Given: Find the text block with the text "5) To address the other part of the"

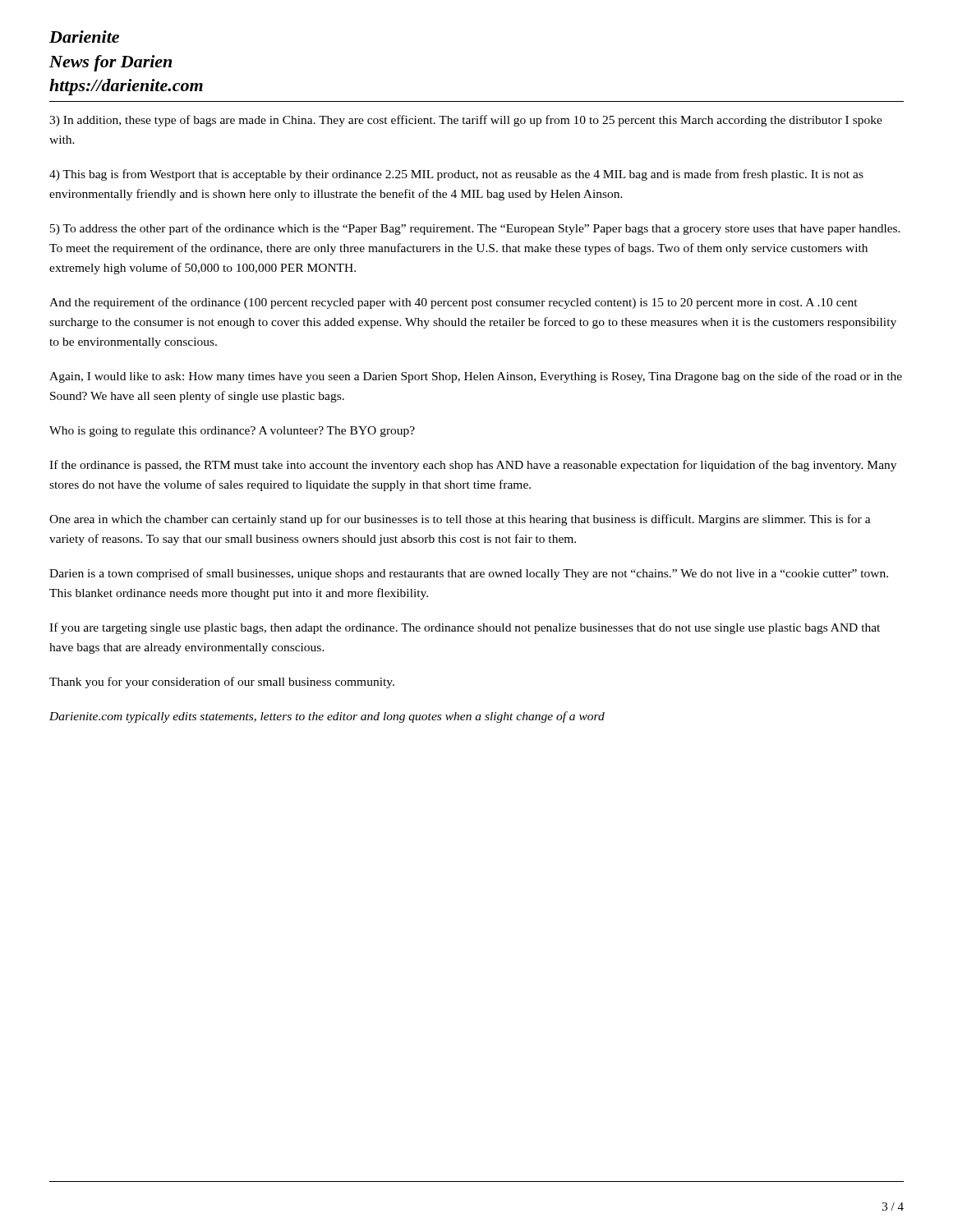Looking at the screenshot, I should pos(475,248).
